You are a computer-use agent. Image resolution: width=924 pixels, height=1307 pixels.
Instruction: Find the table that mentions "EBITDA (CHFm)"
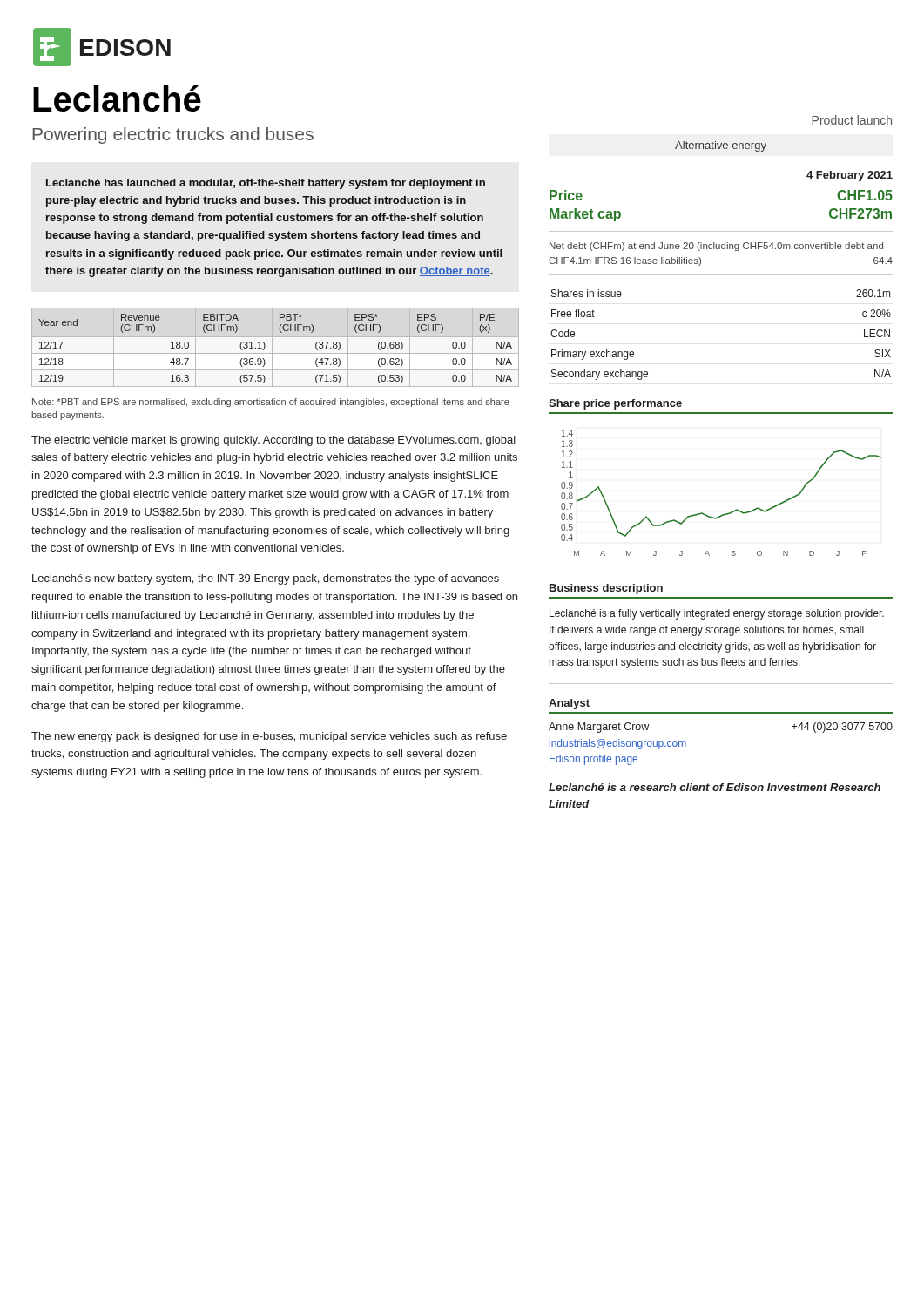(x=275, y=347)
